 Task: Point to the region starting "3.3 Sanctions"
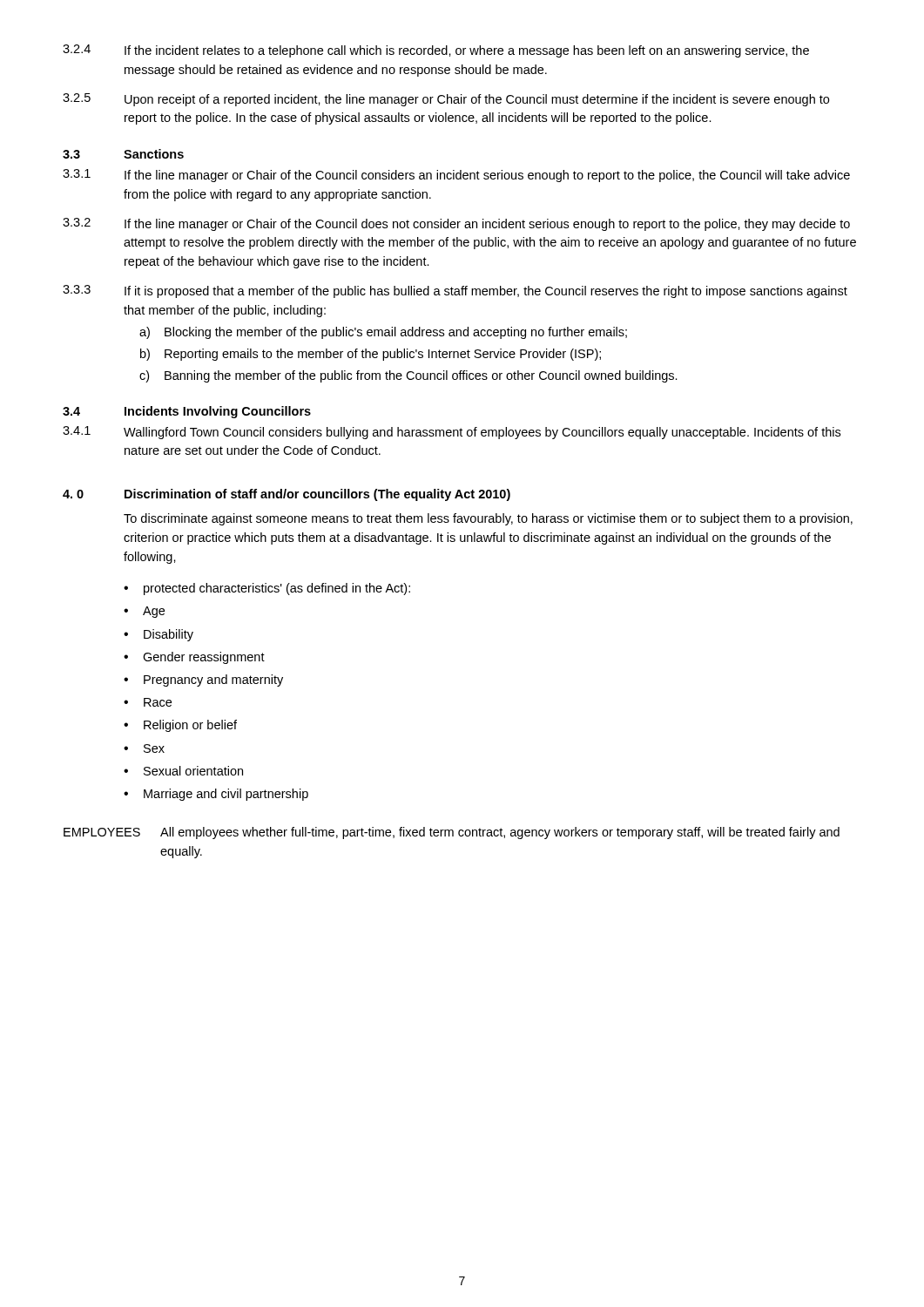point(123,154)
